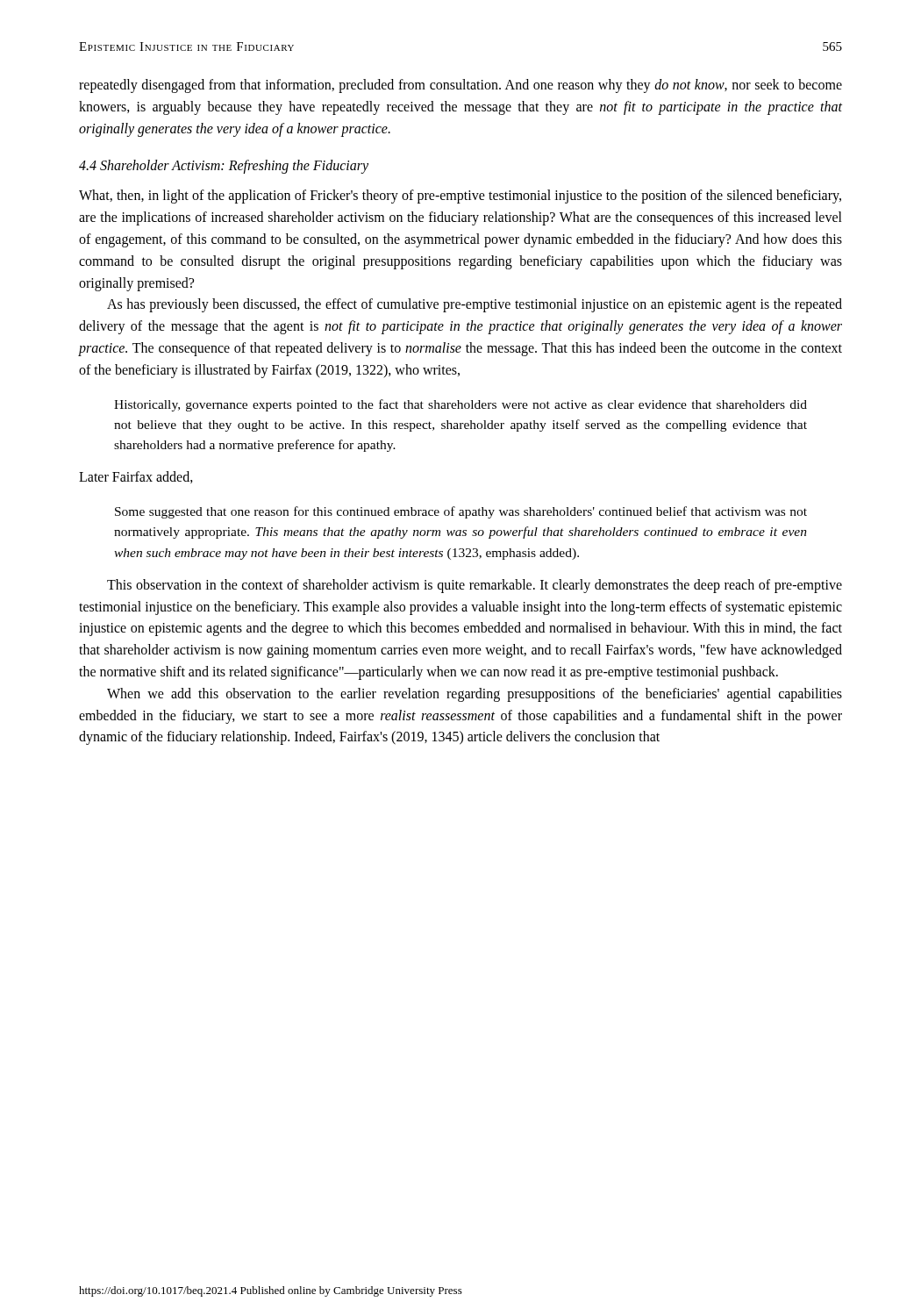This screenshot has width=921, height=1316.
Task: Find the text block that reads "repeatedly disengaged from that information,"
Action: [x=460, y=107]
